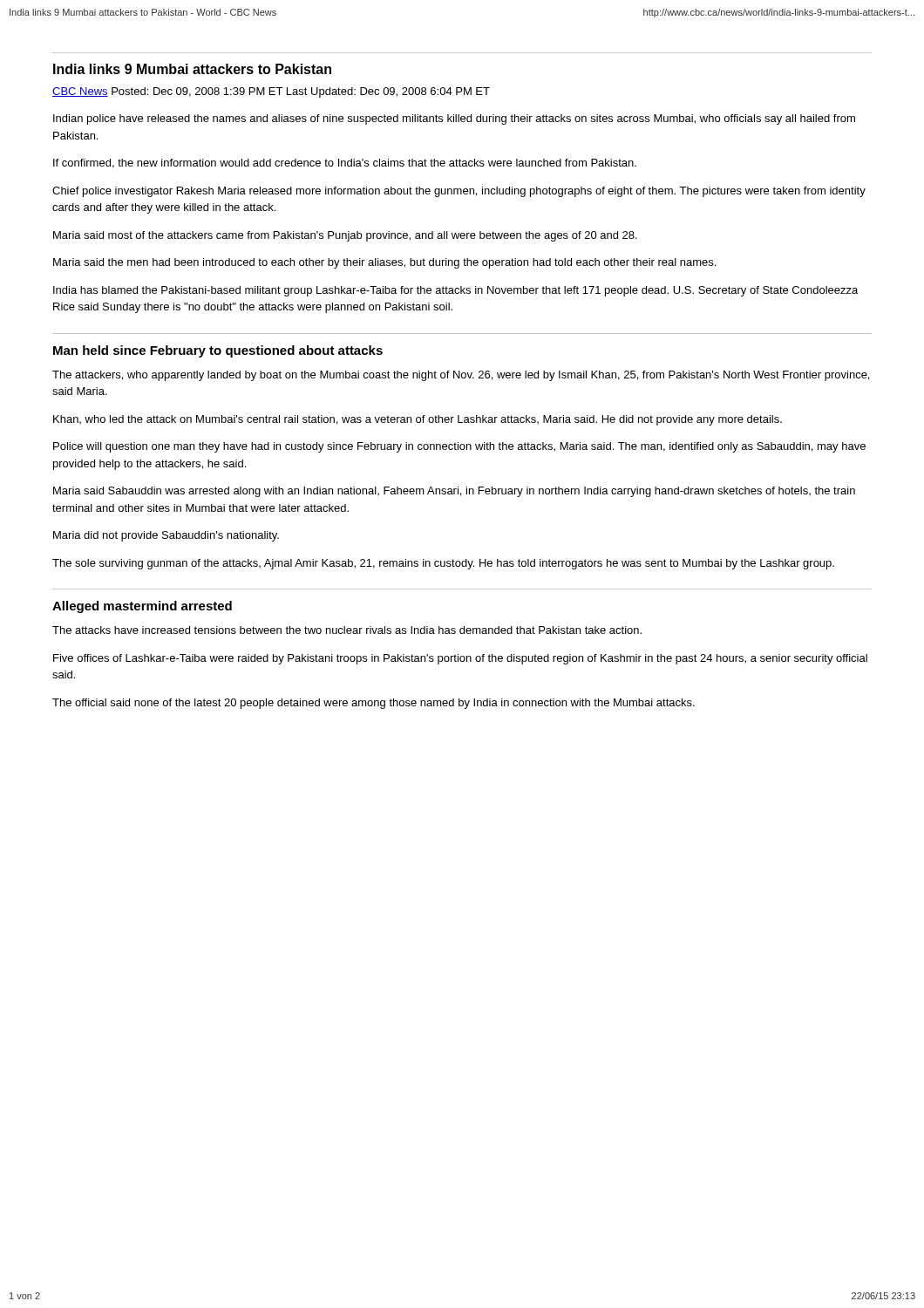Locate the text block containing "The sole surviving gunman of the attacks,"
924x1308 pixels.
click(444, 562)
